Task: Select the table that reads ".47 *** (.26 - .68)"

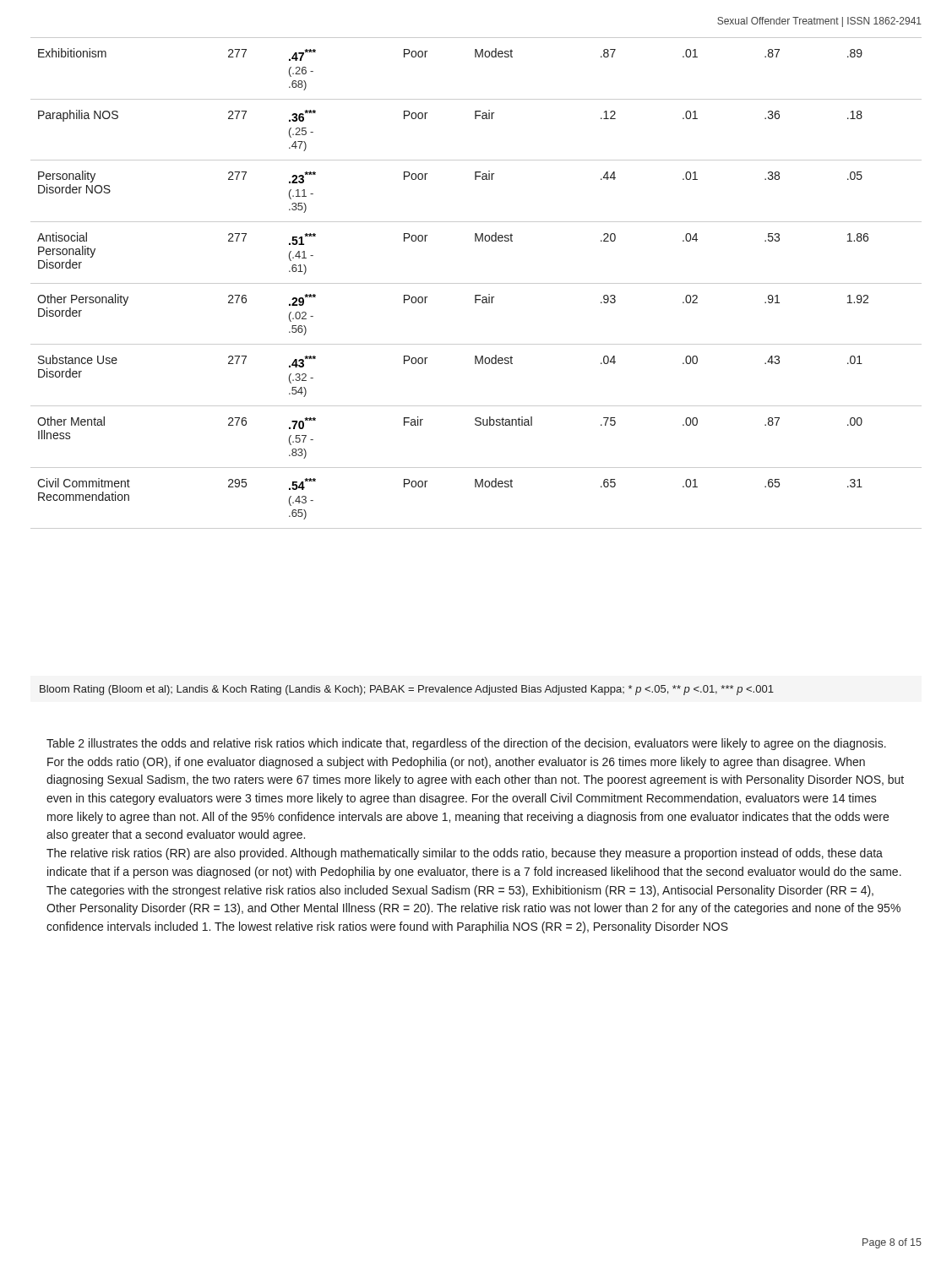Action: point(476,283)
